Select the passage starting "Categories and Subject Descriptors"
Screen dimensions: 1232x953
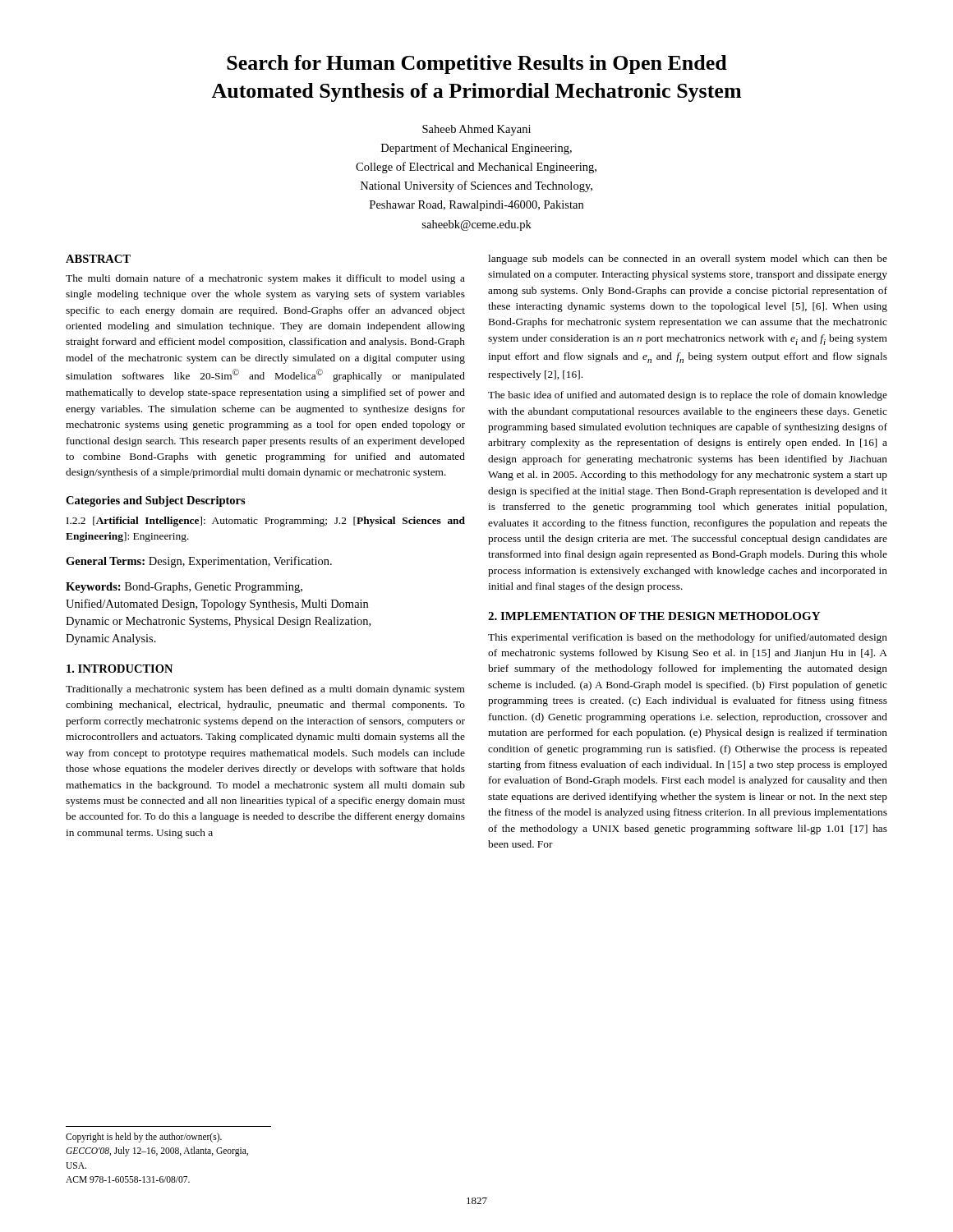[156, 500]
